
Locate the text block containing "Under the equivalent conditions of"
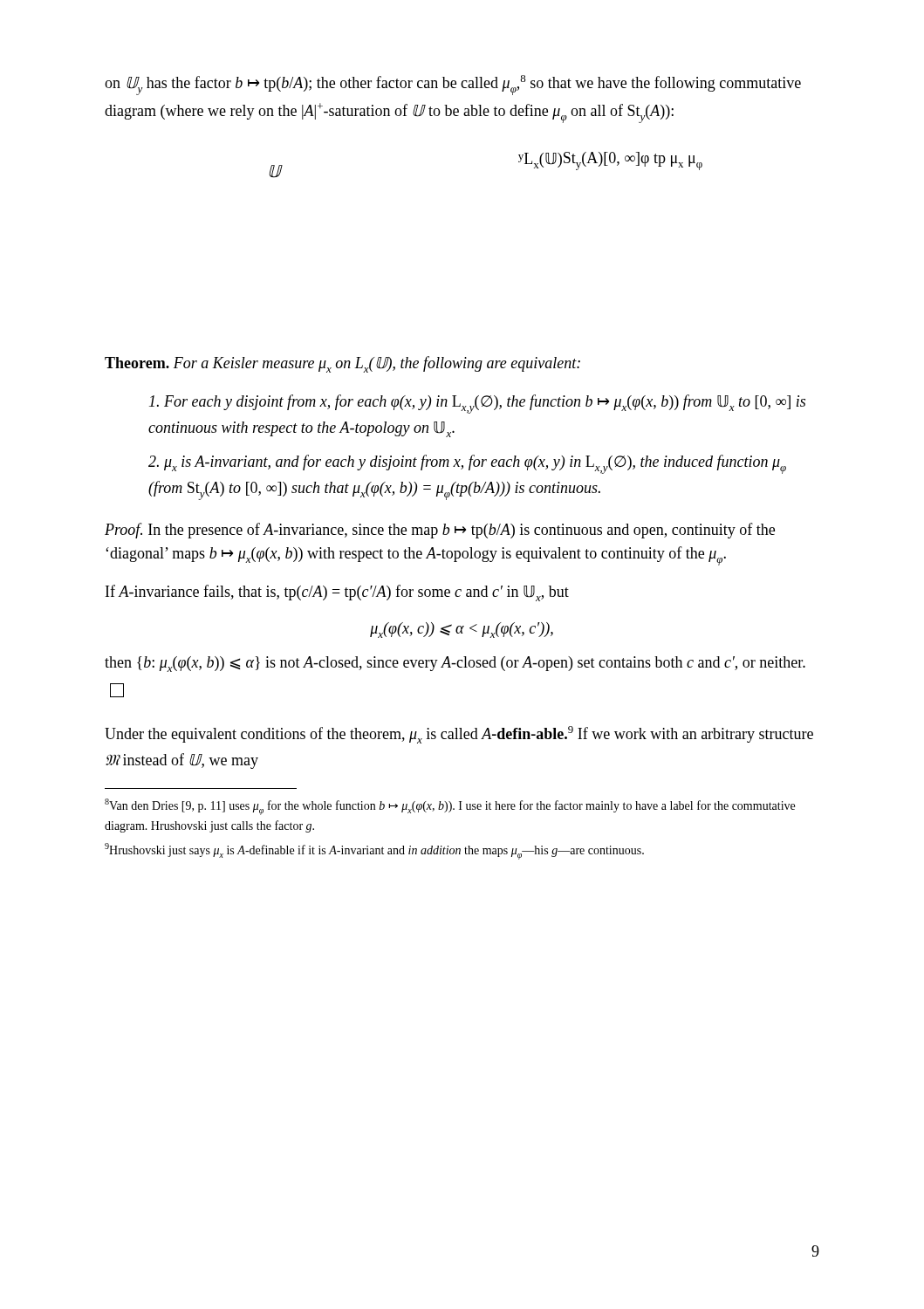[x=459, y=746]
